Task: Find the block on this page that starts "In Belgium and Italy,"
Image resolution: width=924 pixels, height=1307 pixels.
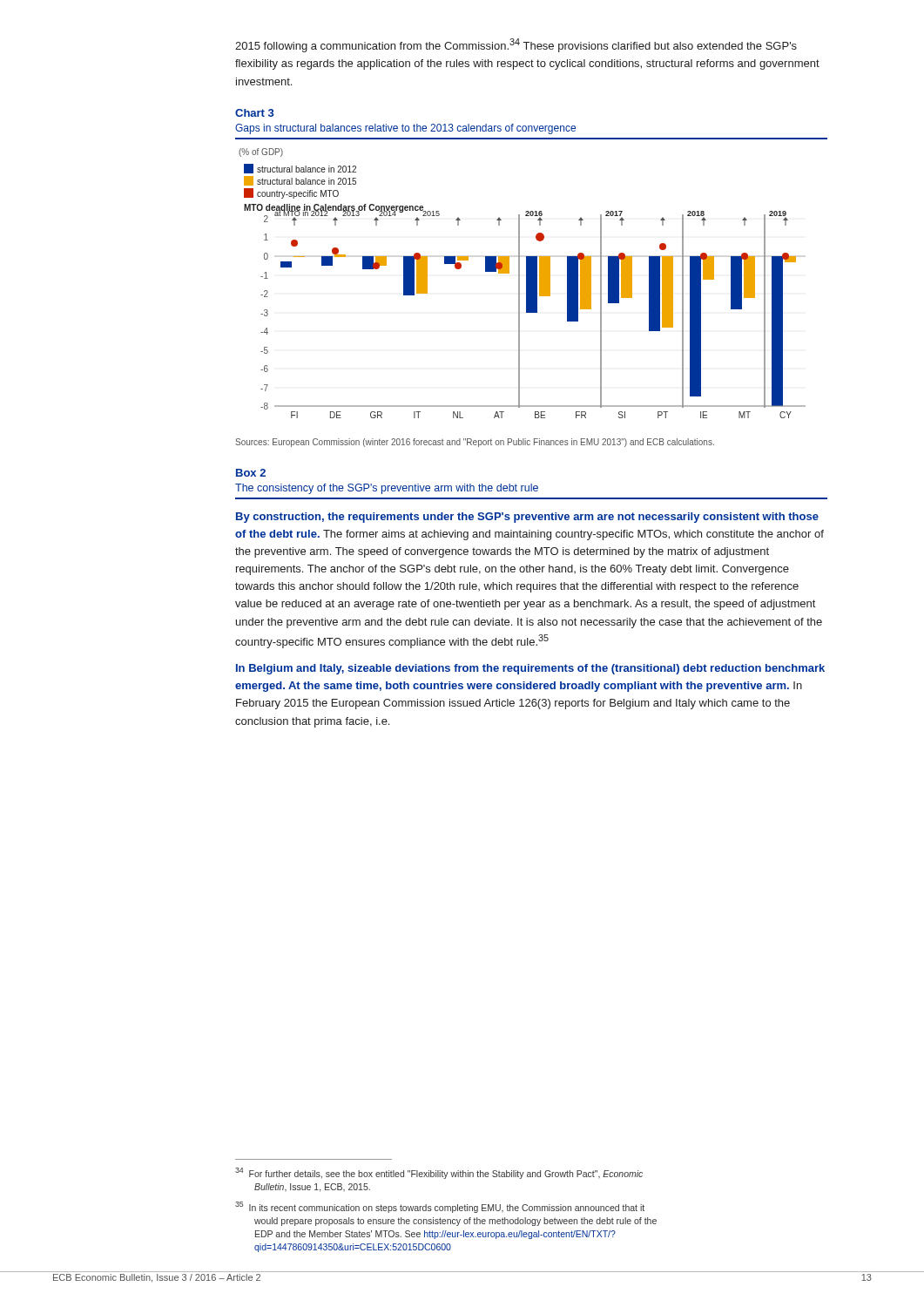Action: 530,694
